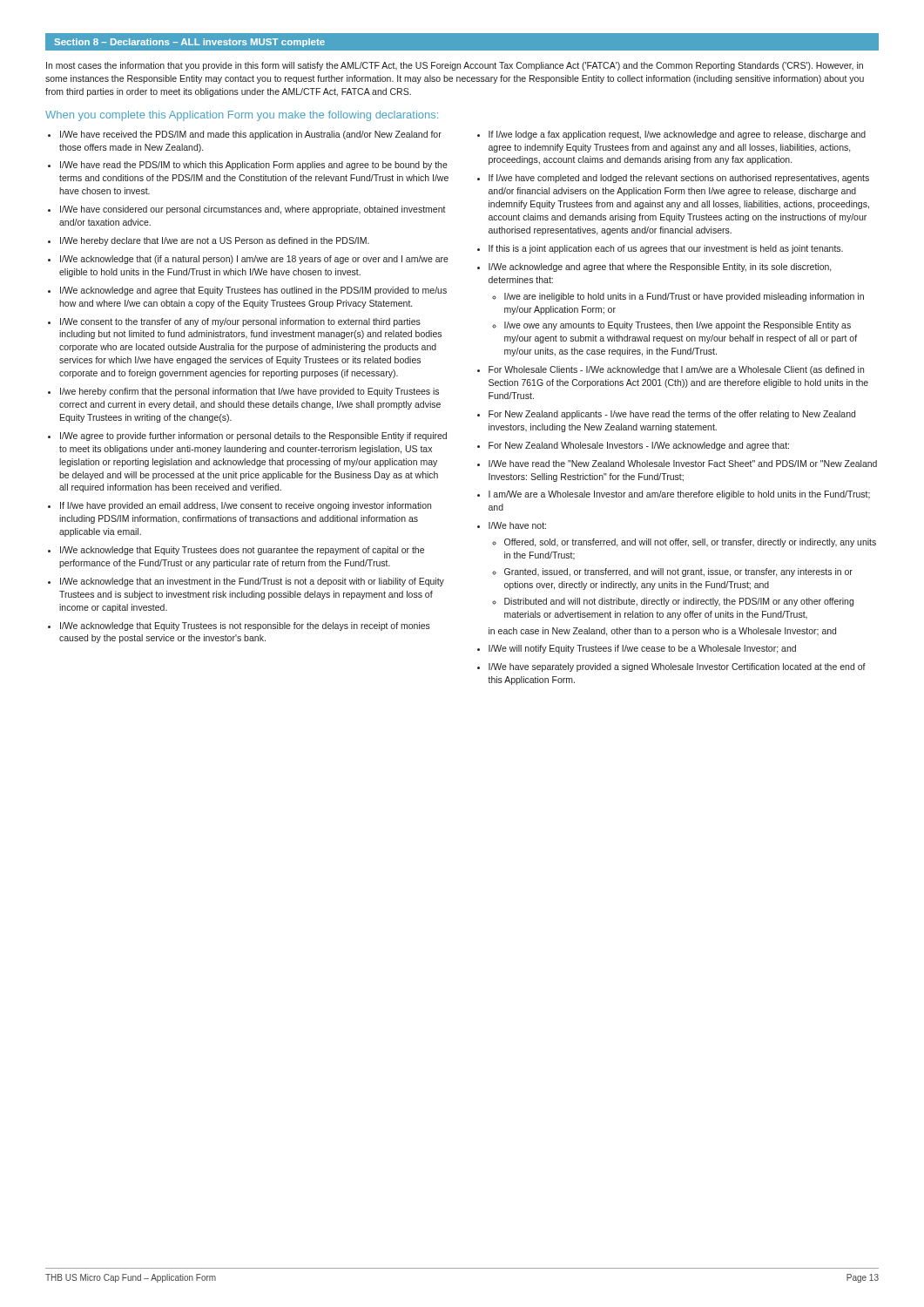
Task: Select the element starting "I/We hereby declare that"
Action: 214,240
